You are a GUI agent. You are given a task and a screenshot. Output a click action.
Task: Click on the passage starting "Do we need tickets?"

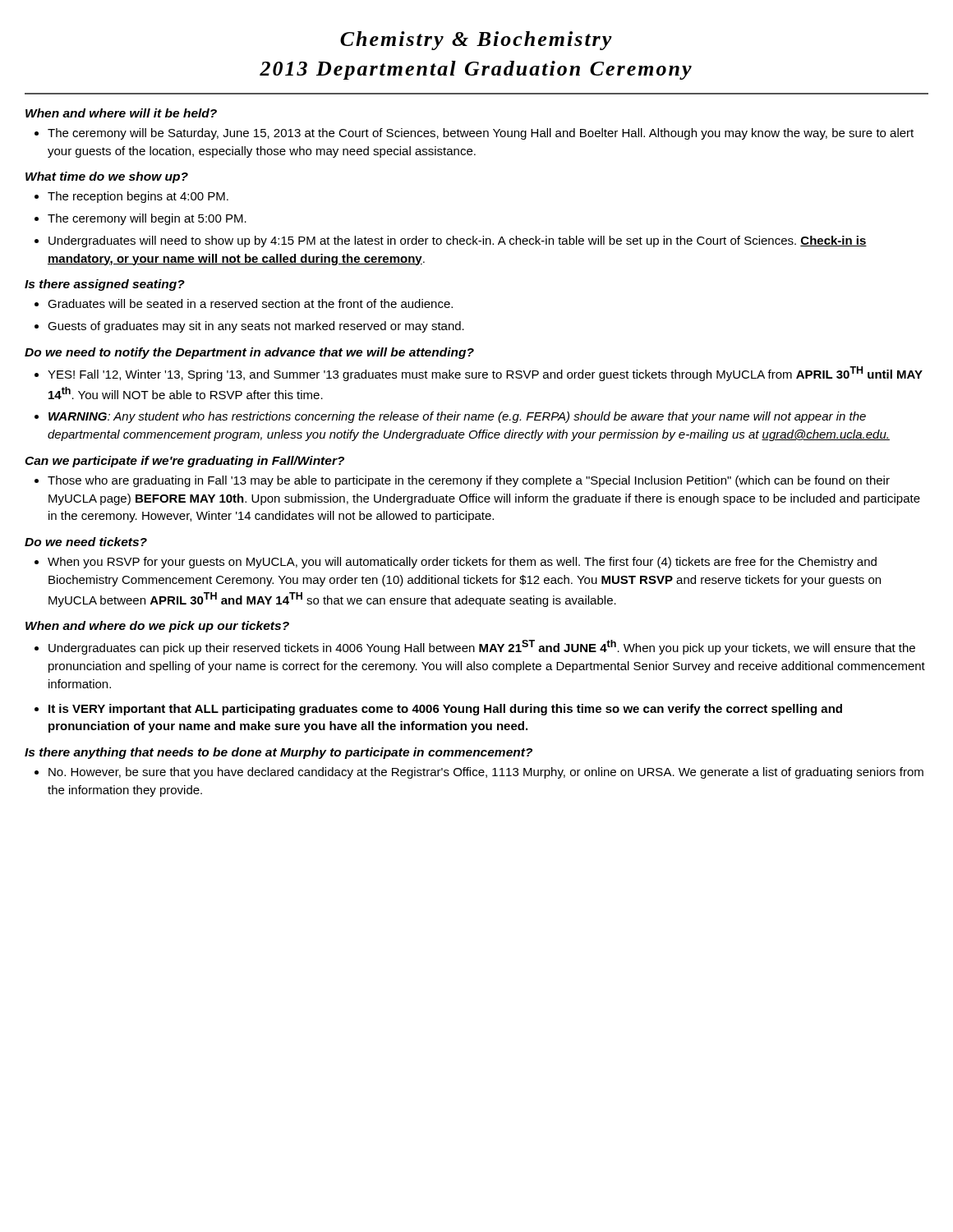86,542
